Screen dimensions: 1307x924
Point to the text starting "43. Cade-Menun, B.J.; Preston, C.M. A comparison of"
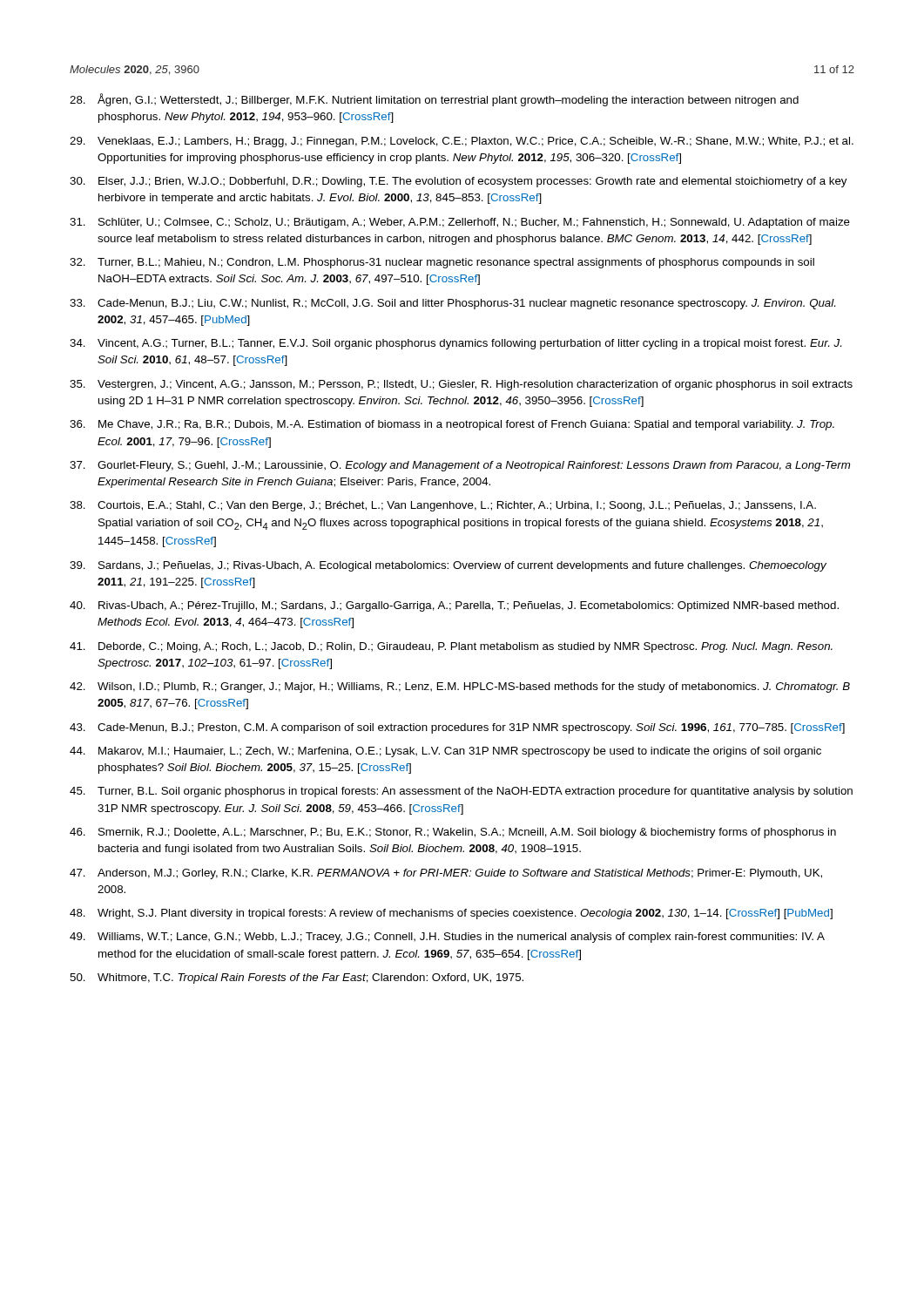pos(462,727)
